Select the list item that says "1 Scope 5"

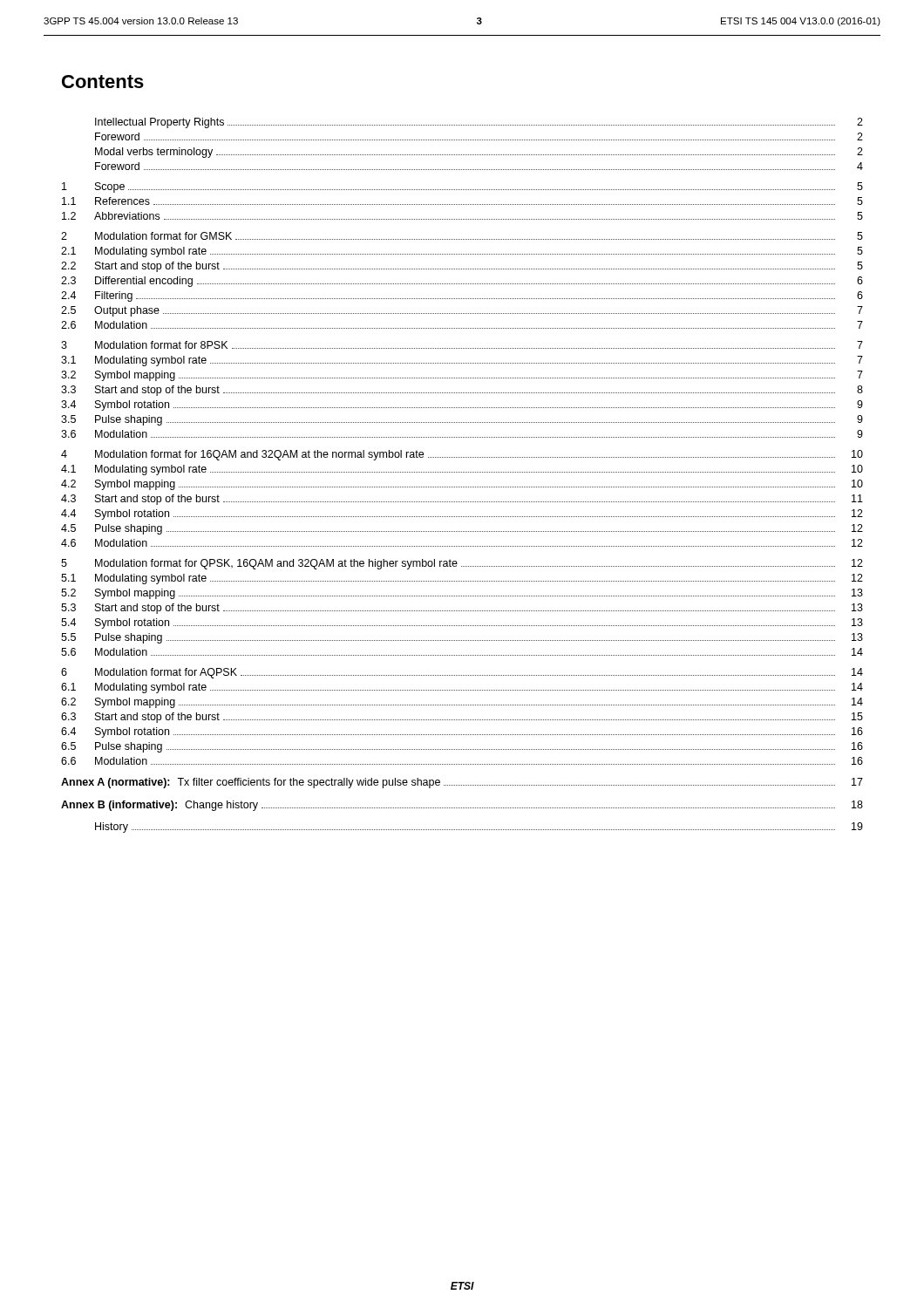[462, 186]
